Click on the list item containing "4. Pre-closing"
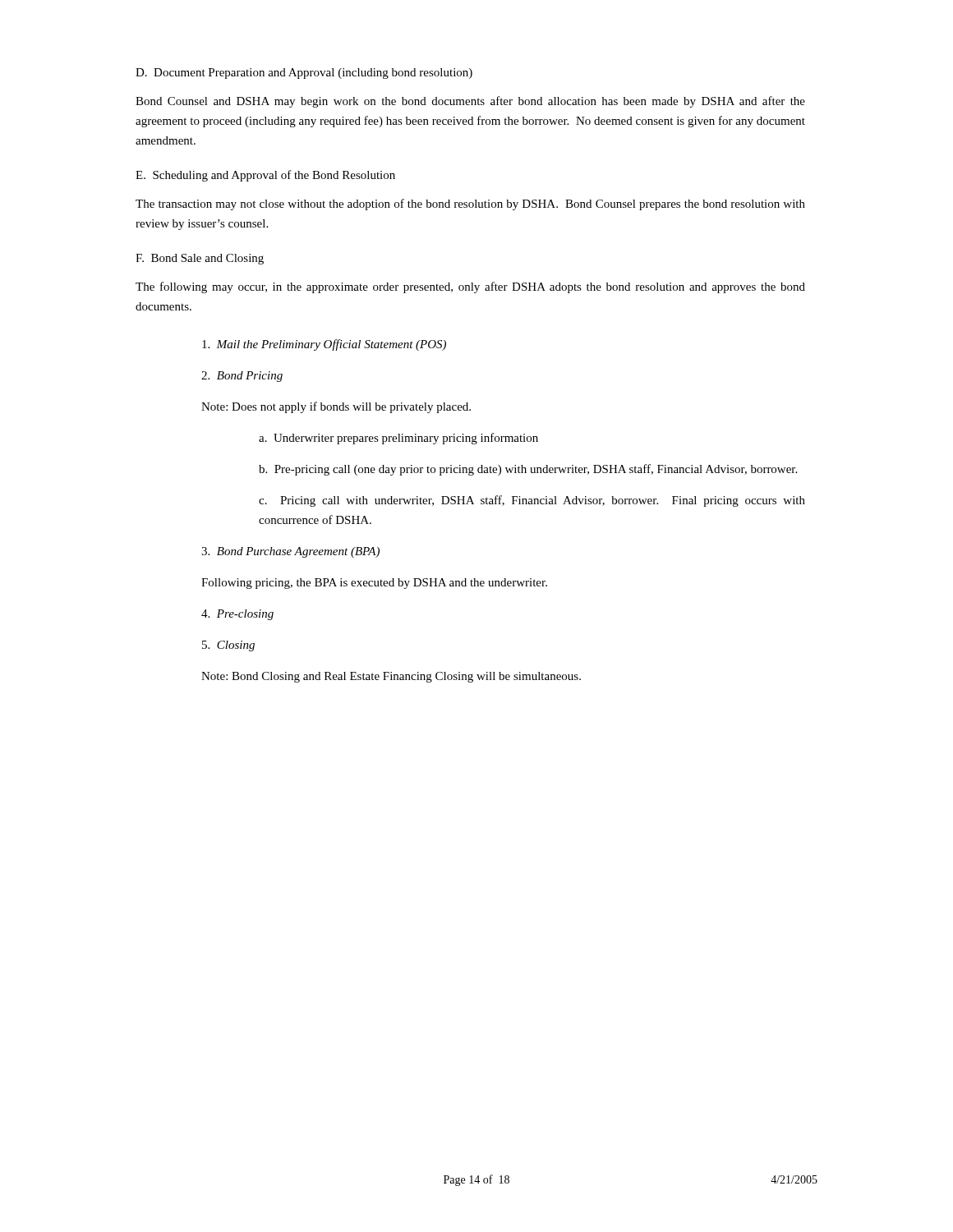Screen dimensions: 1232x953 [x=237, y=614]
